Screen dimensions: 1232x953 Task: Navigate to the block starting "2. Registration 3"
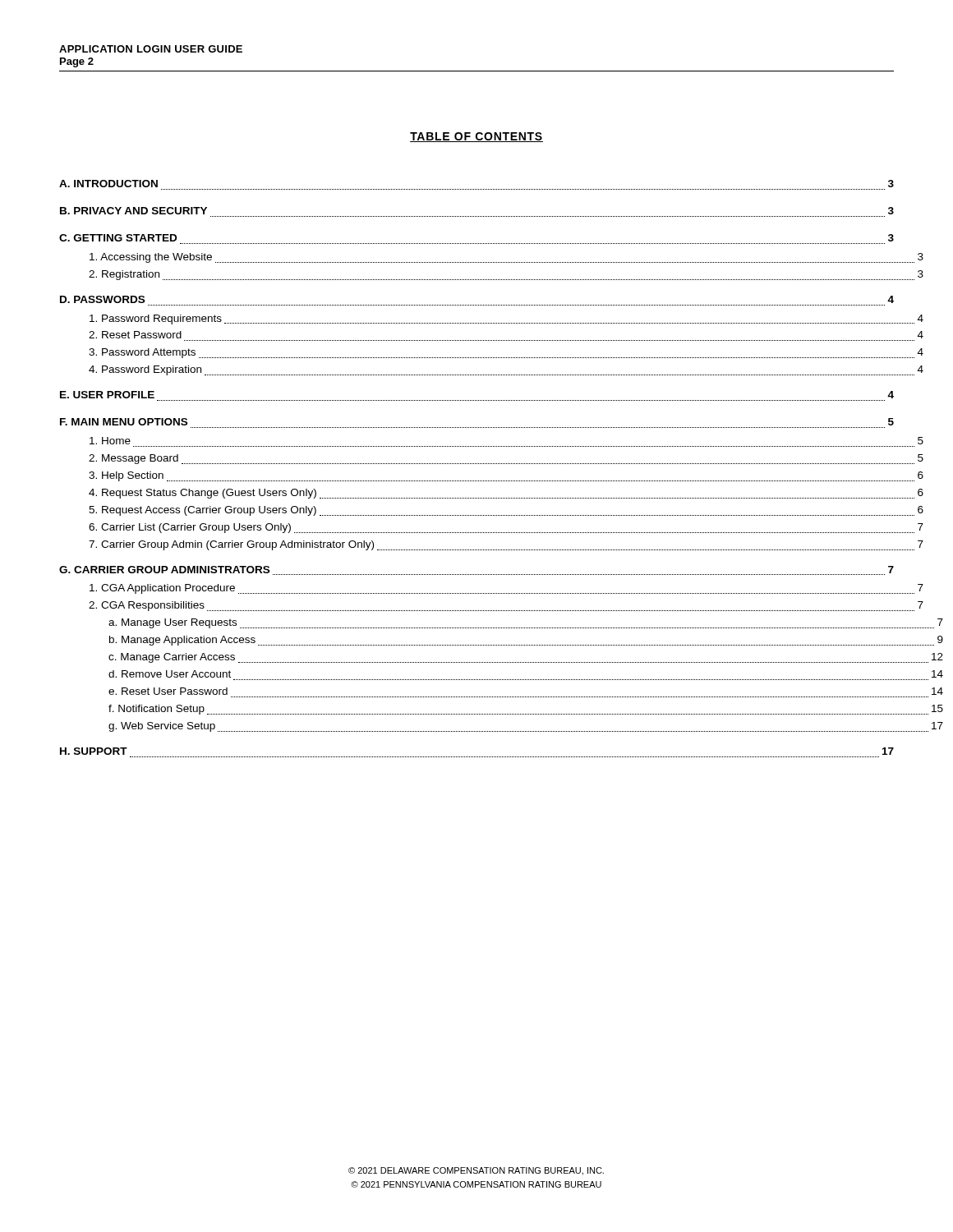506,274
